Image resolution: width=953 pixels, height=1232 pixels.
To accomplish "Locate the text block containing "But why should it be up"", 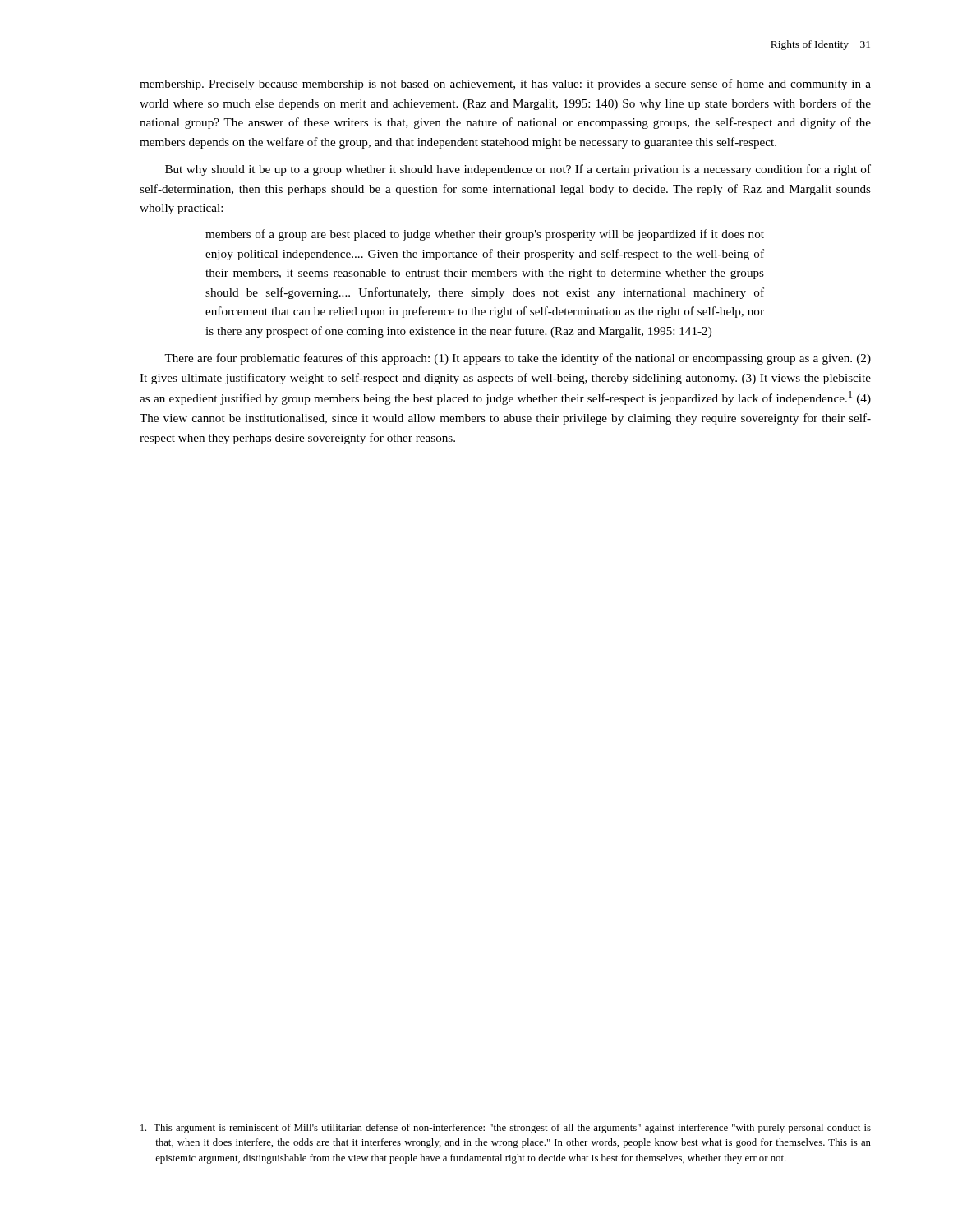I will click(505, 189).
